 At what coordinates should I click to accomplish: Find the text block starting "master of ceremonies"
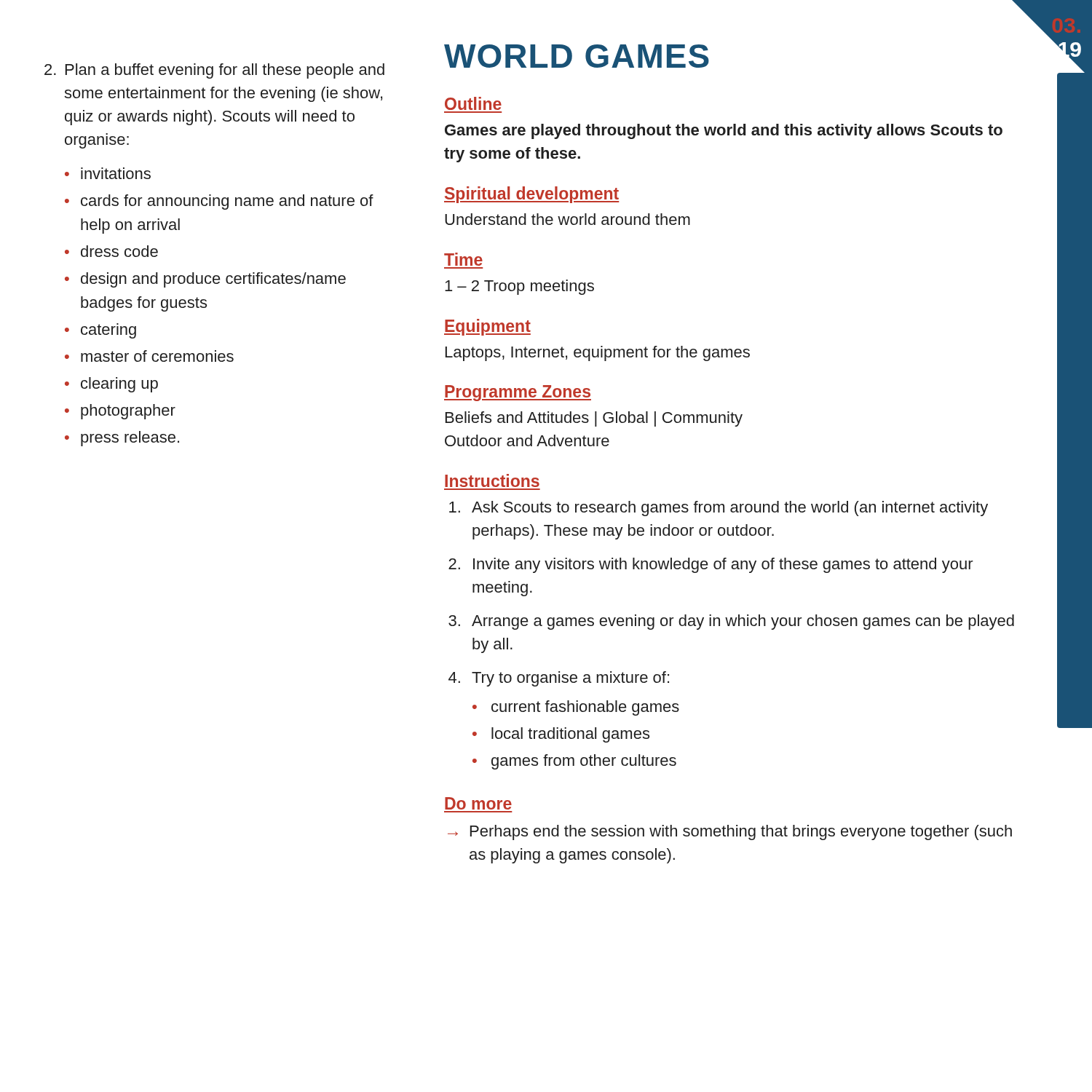pyautogui.click(x=157, y=356)
